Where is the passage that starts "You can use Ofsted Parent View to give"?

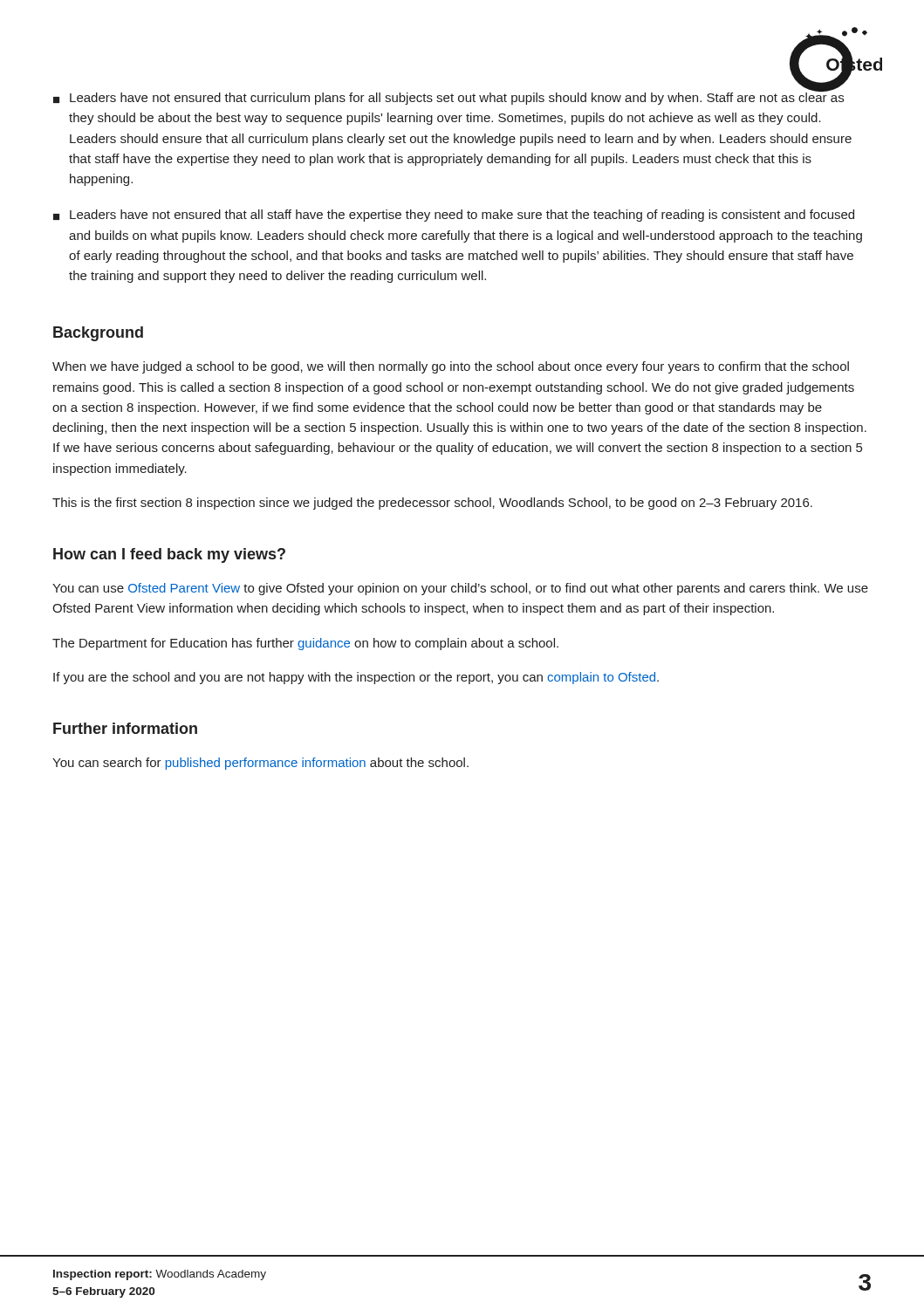(460, 598)
